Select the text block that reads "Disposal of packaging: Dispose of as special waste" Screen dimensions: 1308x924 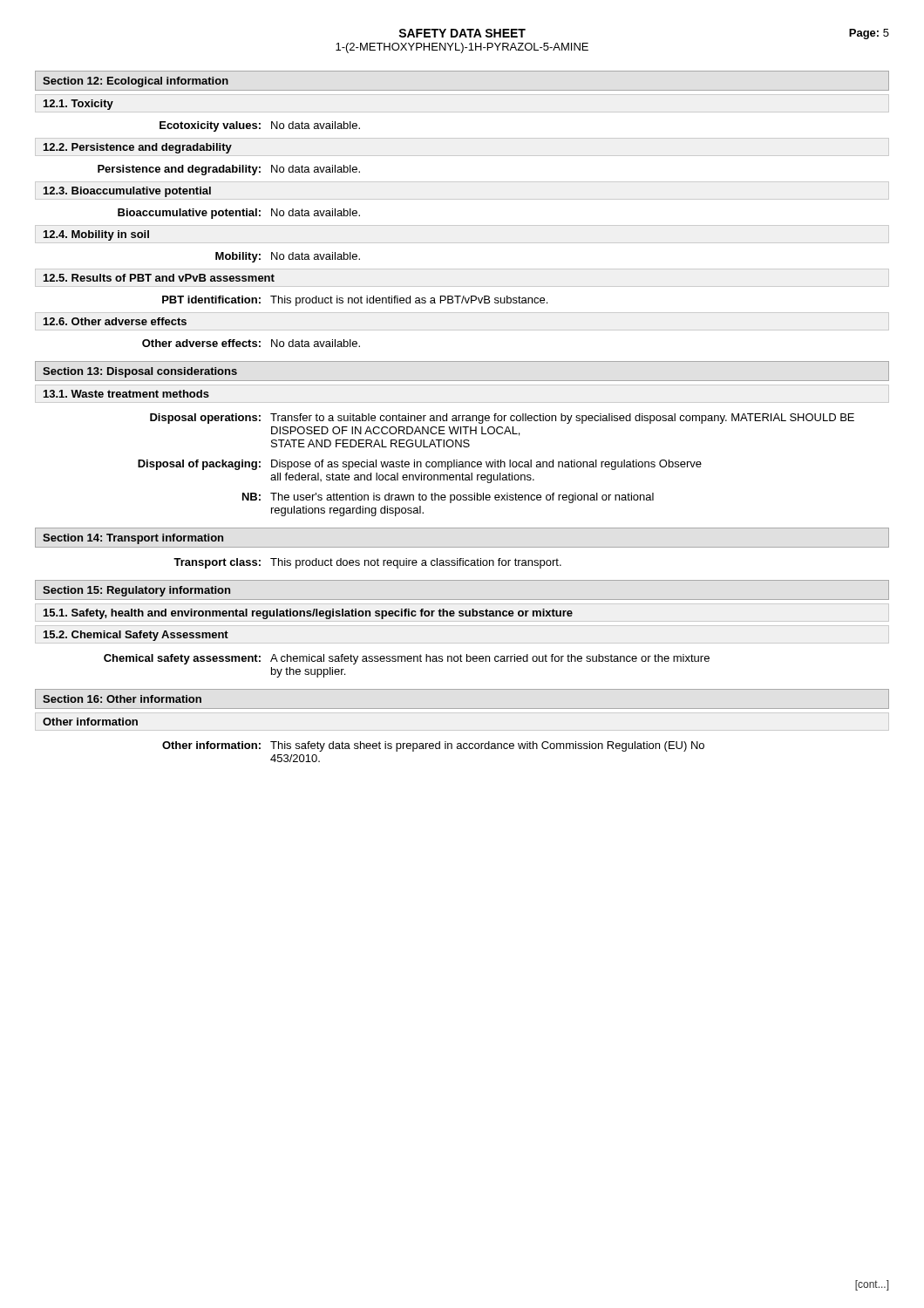click(x=462, y=470)
